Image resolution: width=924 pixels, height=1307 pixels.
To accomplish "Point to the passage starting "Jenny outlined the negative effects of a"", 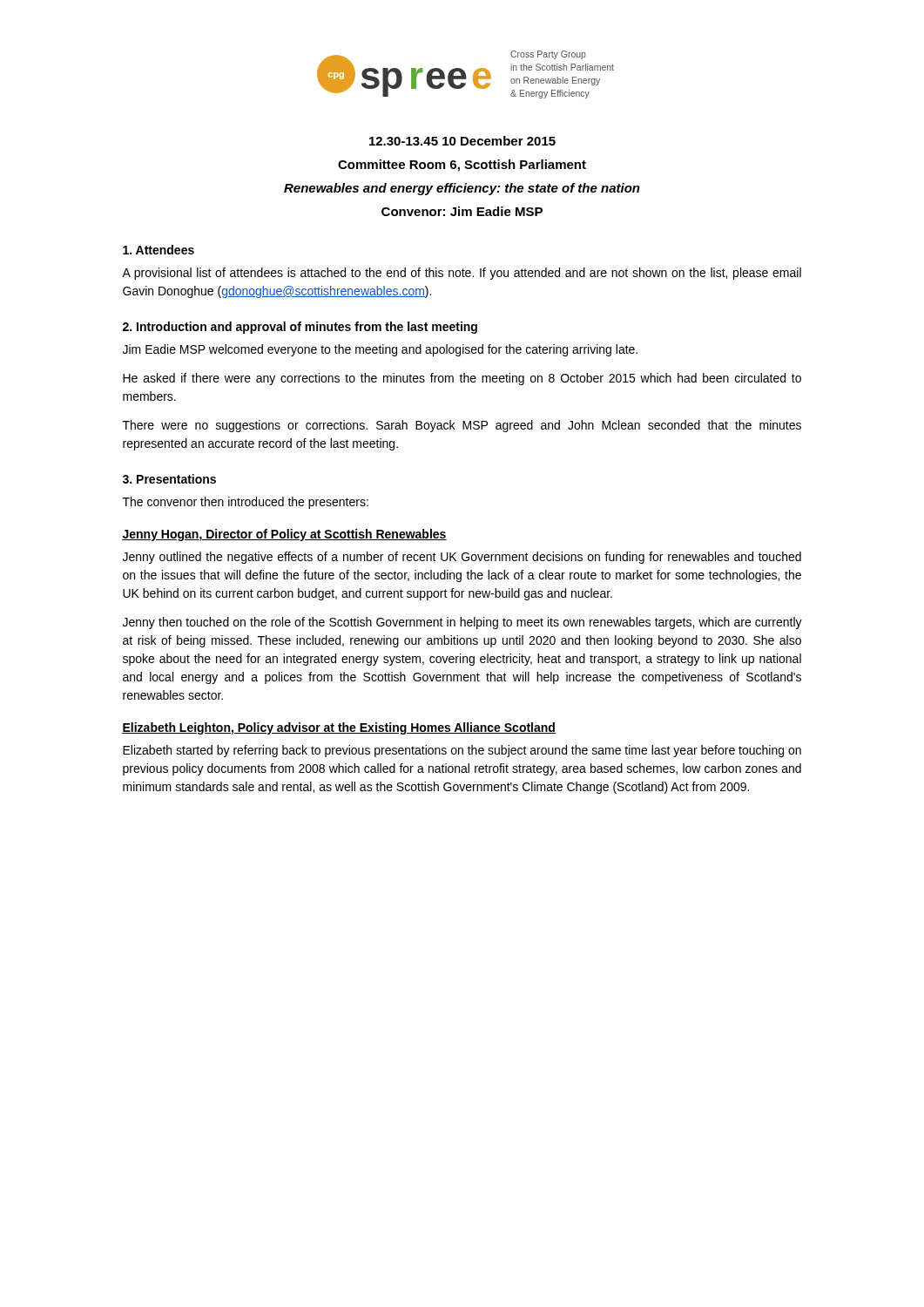I will point(462,575).
